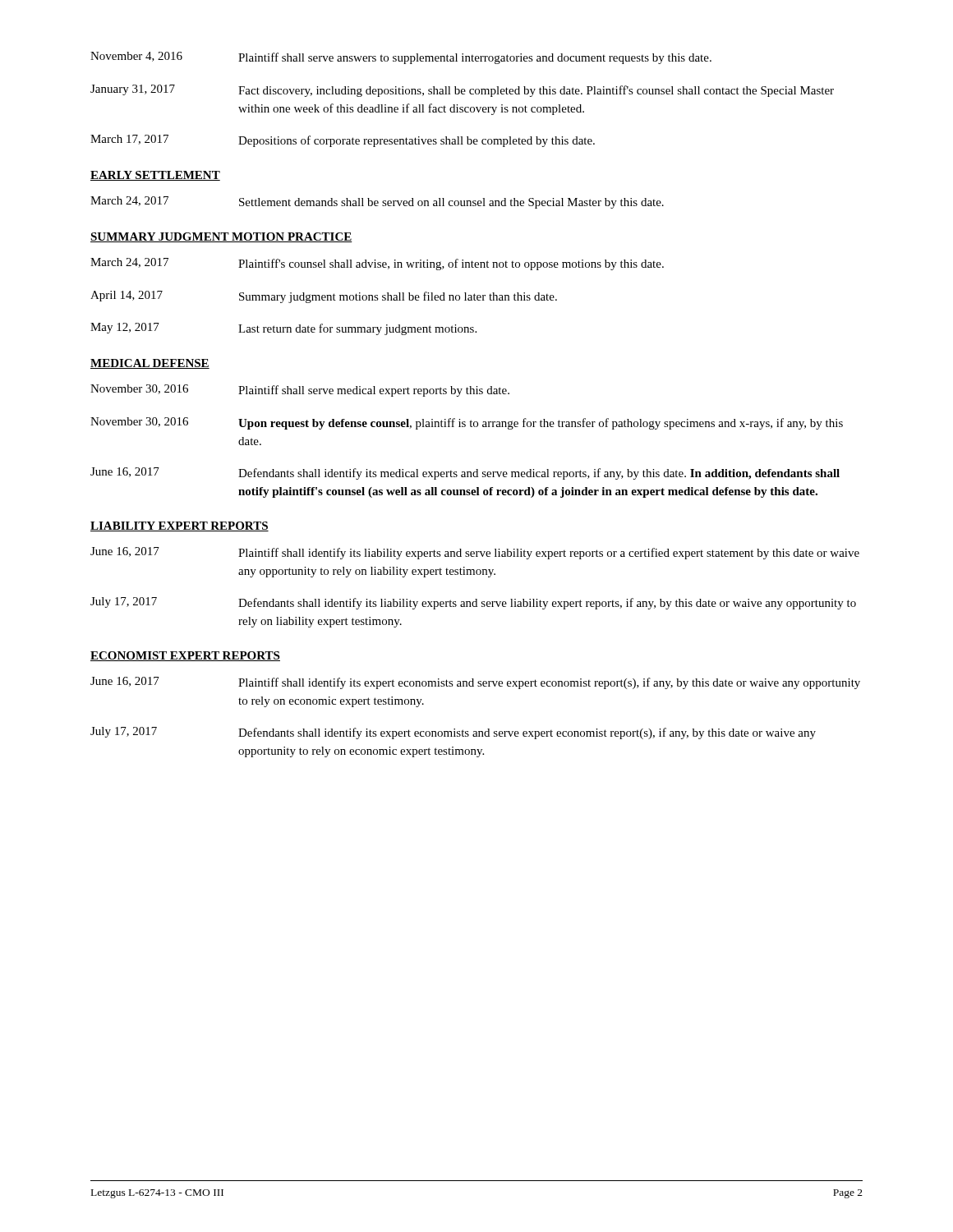Find the list item with the text "March 17, 2017 Depositions of corporate representatives shall"
953x1232 pixels.
click(476, 141)
